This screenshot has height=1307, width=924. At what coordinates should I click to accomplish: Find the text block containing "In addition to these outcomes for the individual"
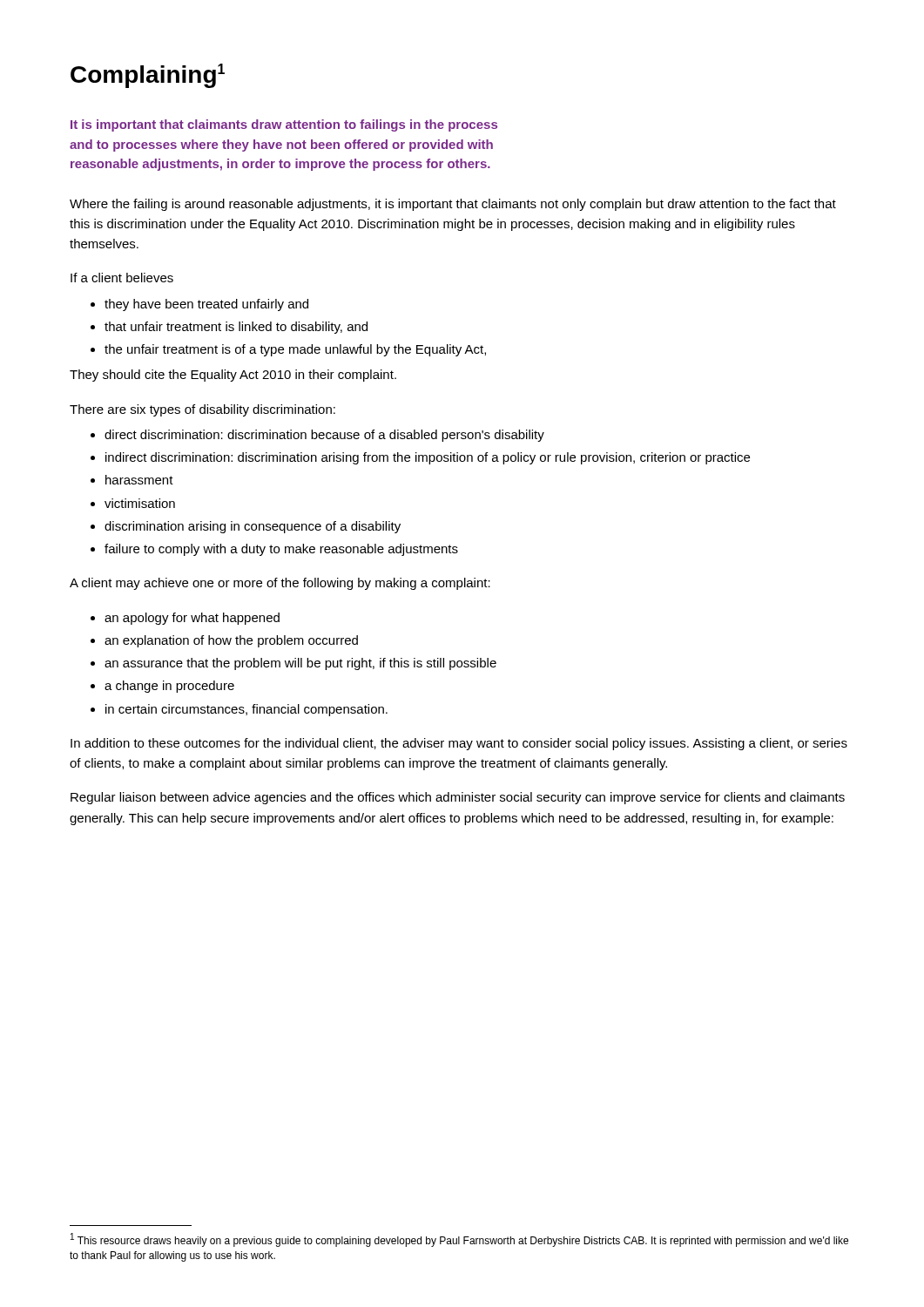click(x=458, y=753)
